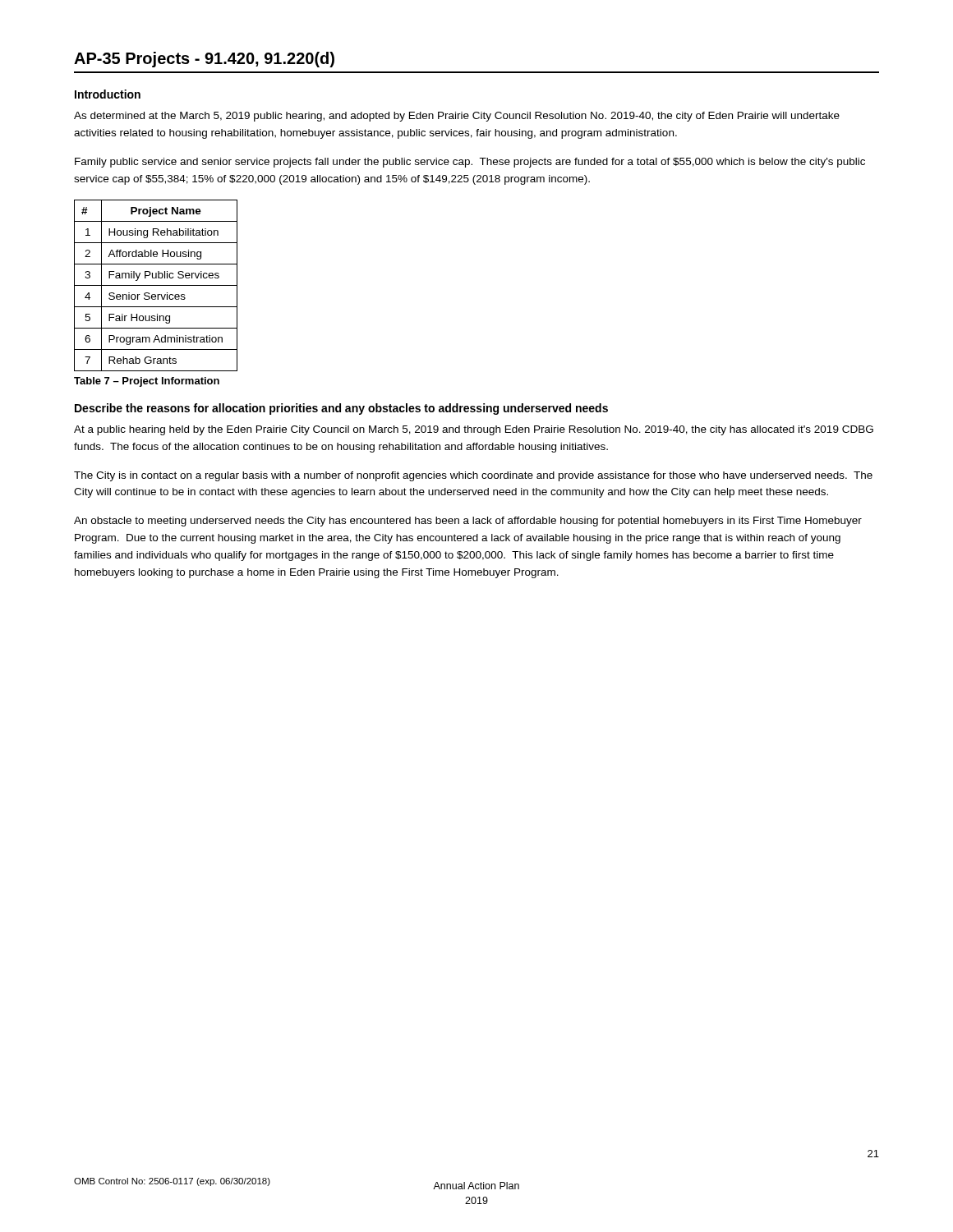Screen dimensions: 1232x953
Task: Select the text block with the text "The City is in contact on"
Action: 473,483
